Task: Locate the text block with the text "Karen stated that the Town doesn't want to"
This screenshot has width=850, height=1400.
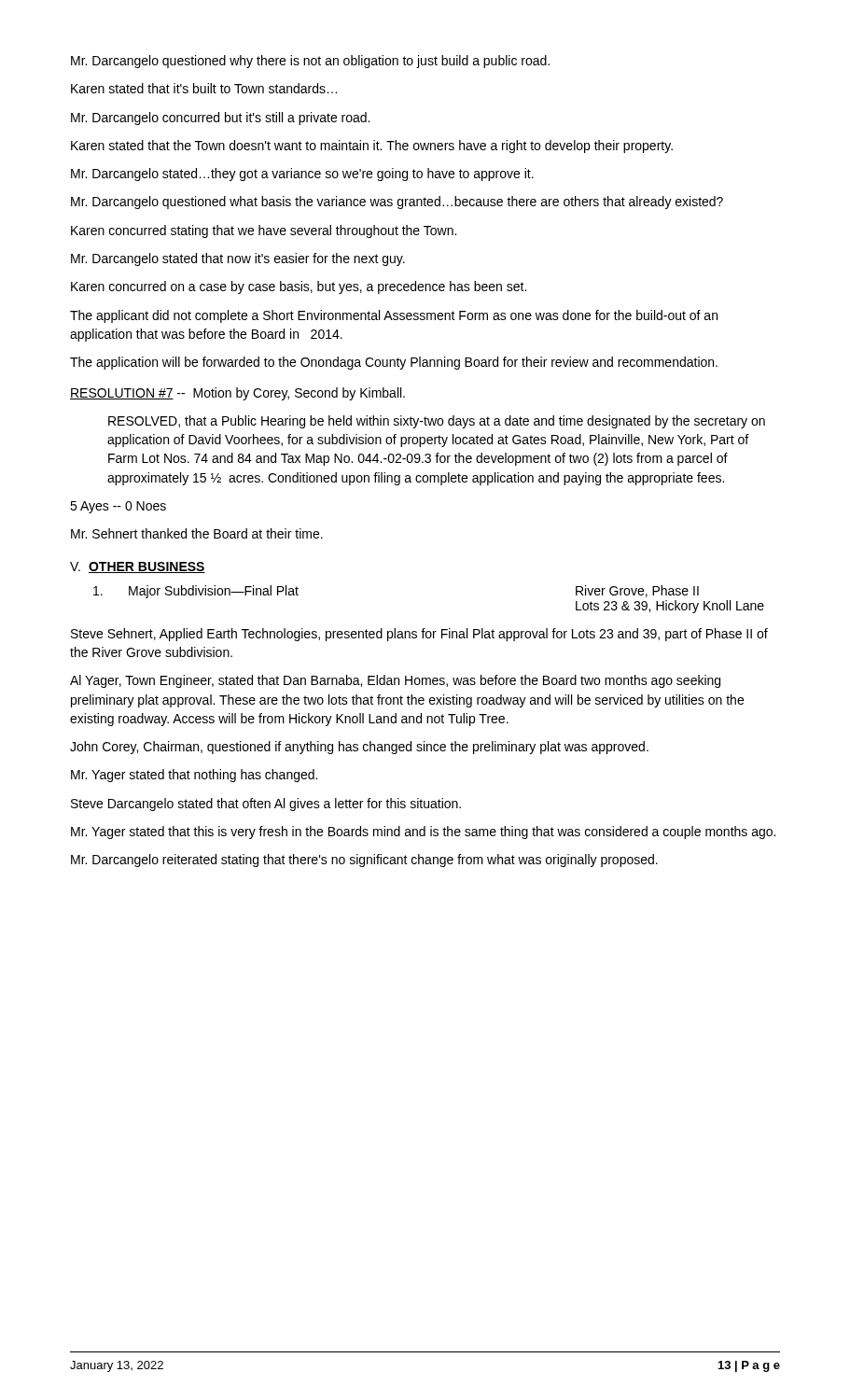Action: (372, 146)
